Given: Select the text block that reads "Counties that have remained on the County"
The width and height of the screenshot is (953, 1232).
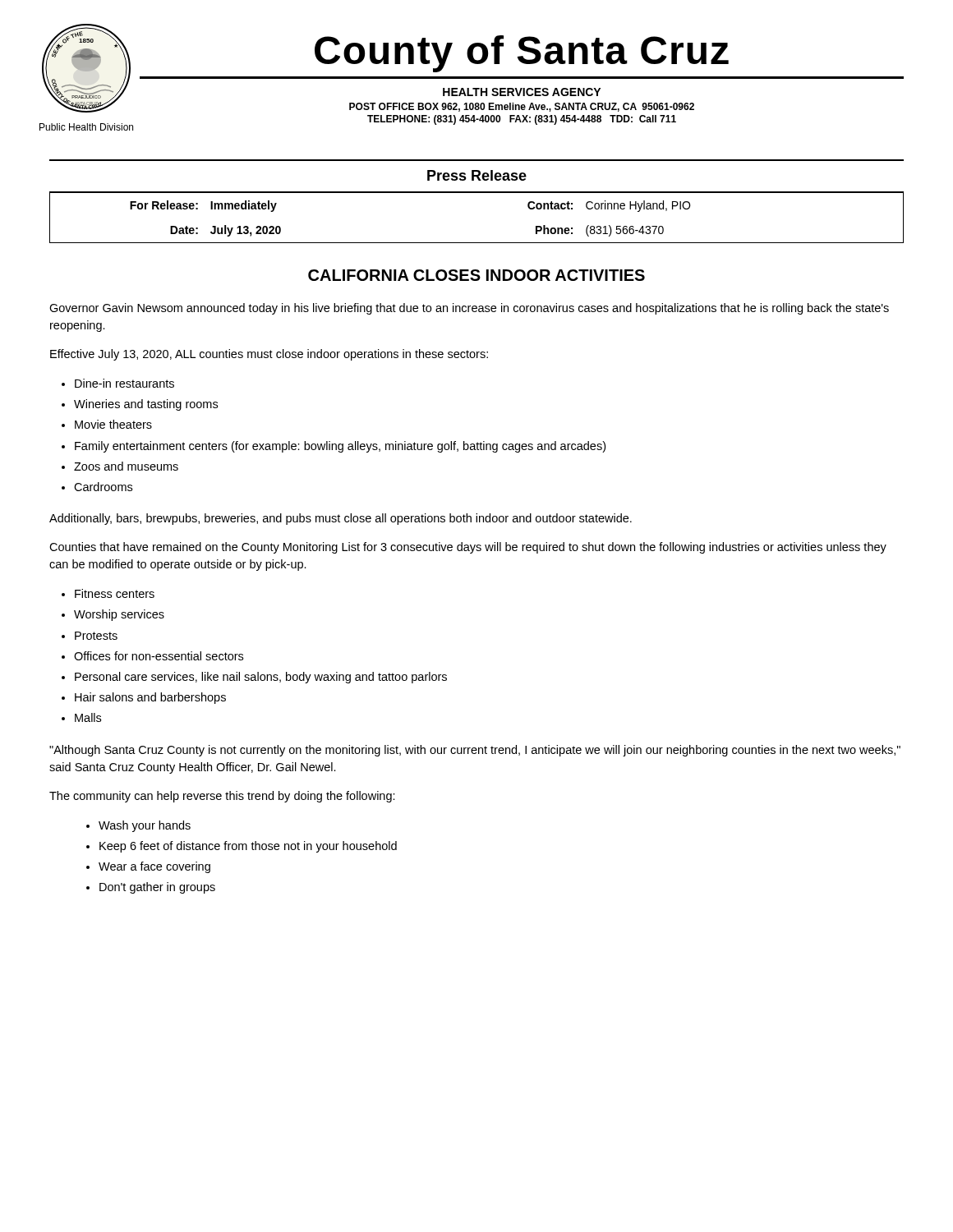Looking at the screenshot, I should pos(468,556).
